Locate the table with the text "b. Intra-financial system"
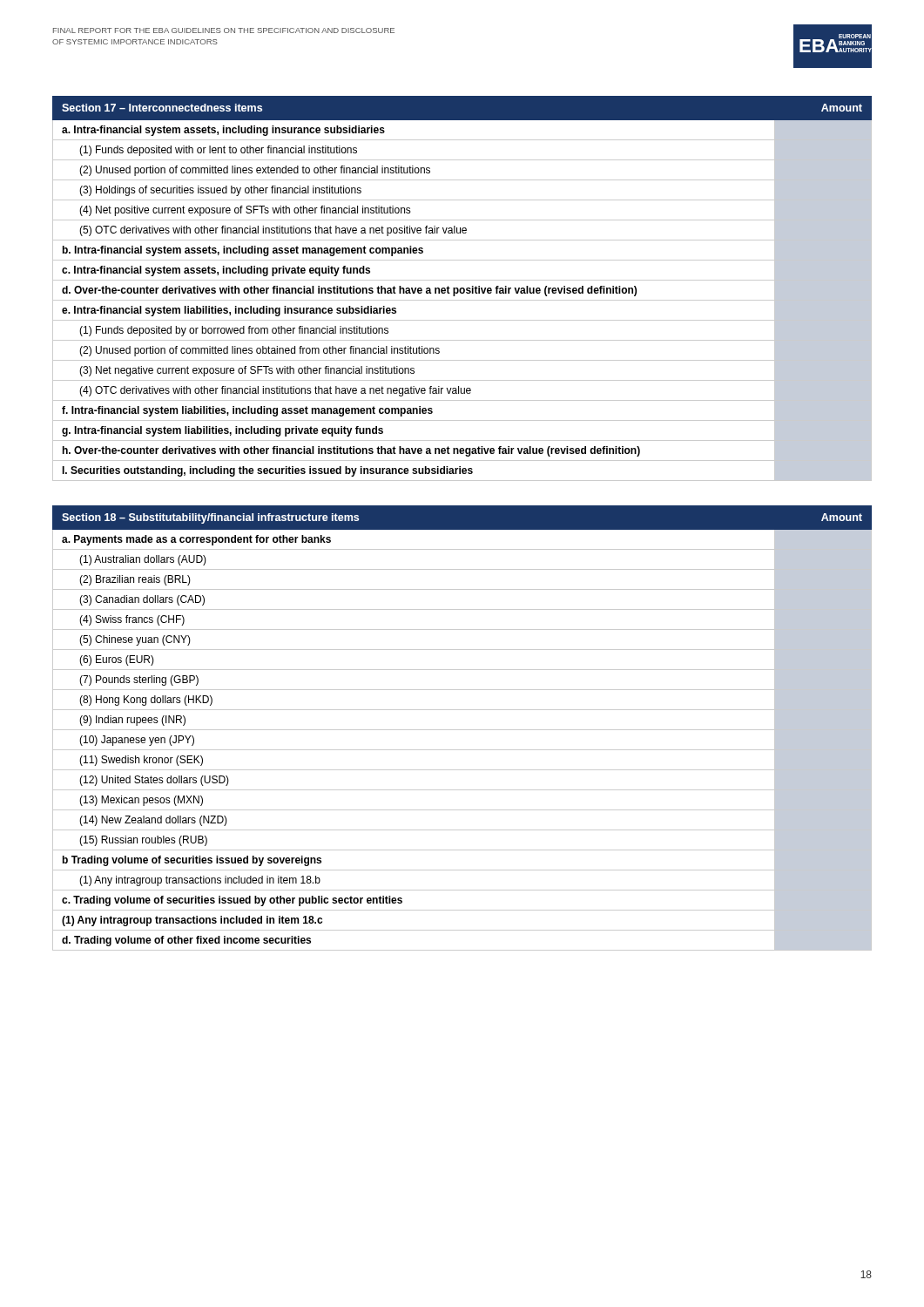924x1307 pixels. [x=462, y=288]
